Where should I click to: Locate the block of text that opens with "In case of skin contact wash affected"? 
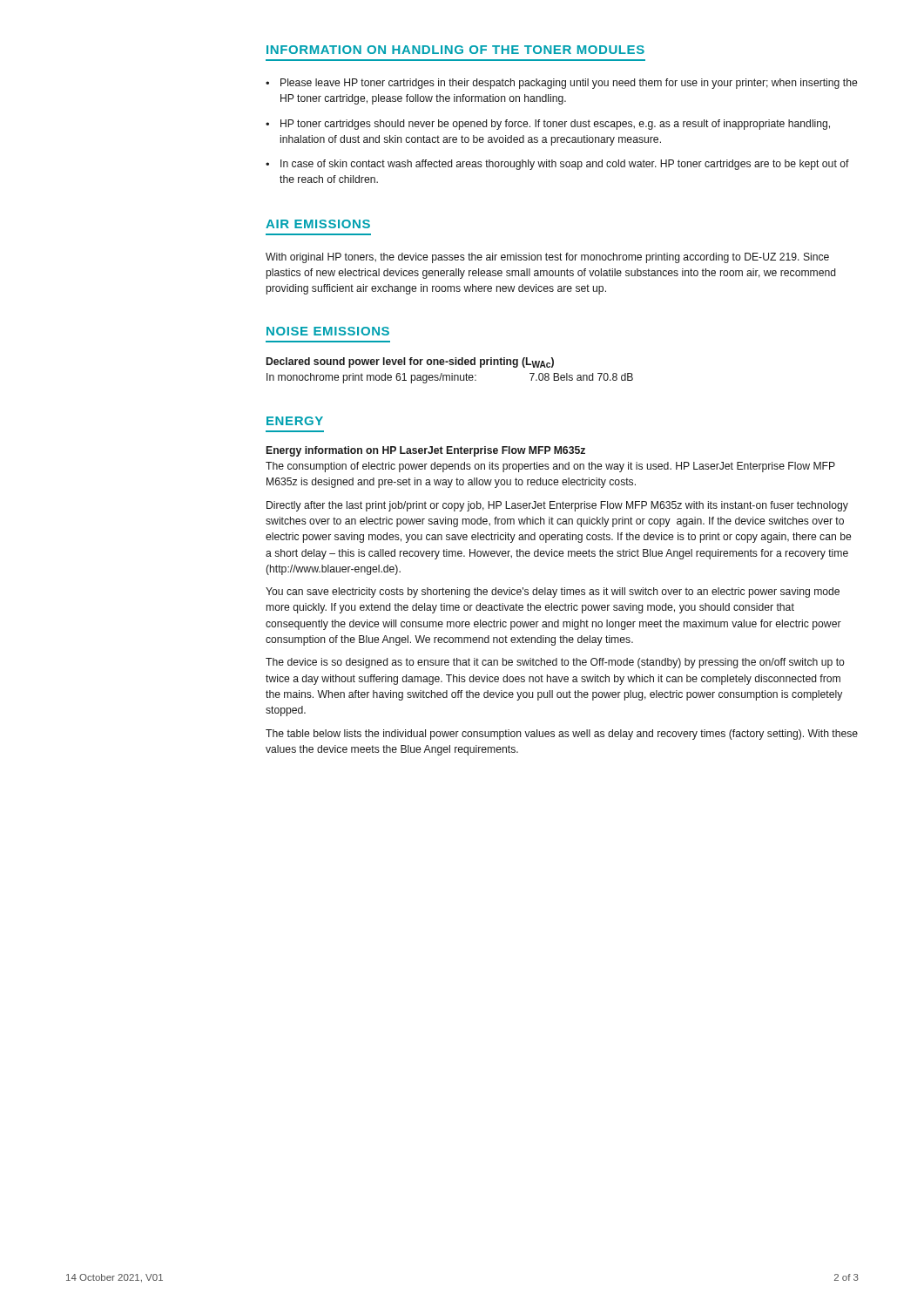point(564,172)
